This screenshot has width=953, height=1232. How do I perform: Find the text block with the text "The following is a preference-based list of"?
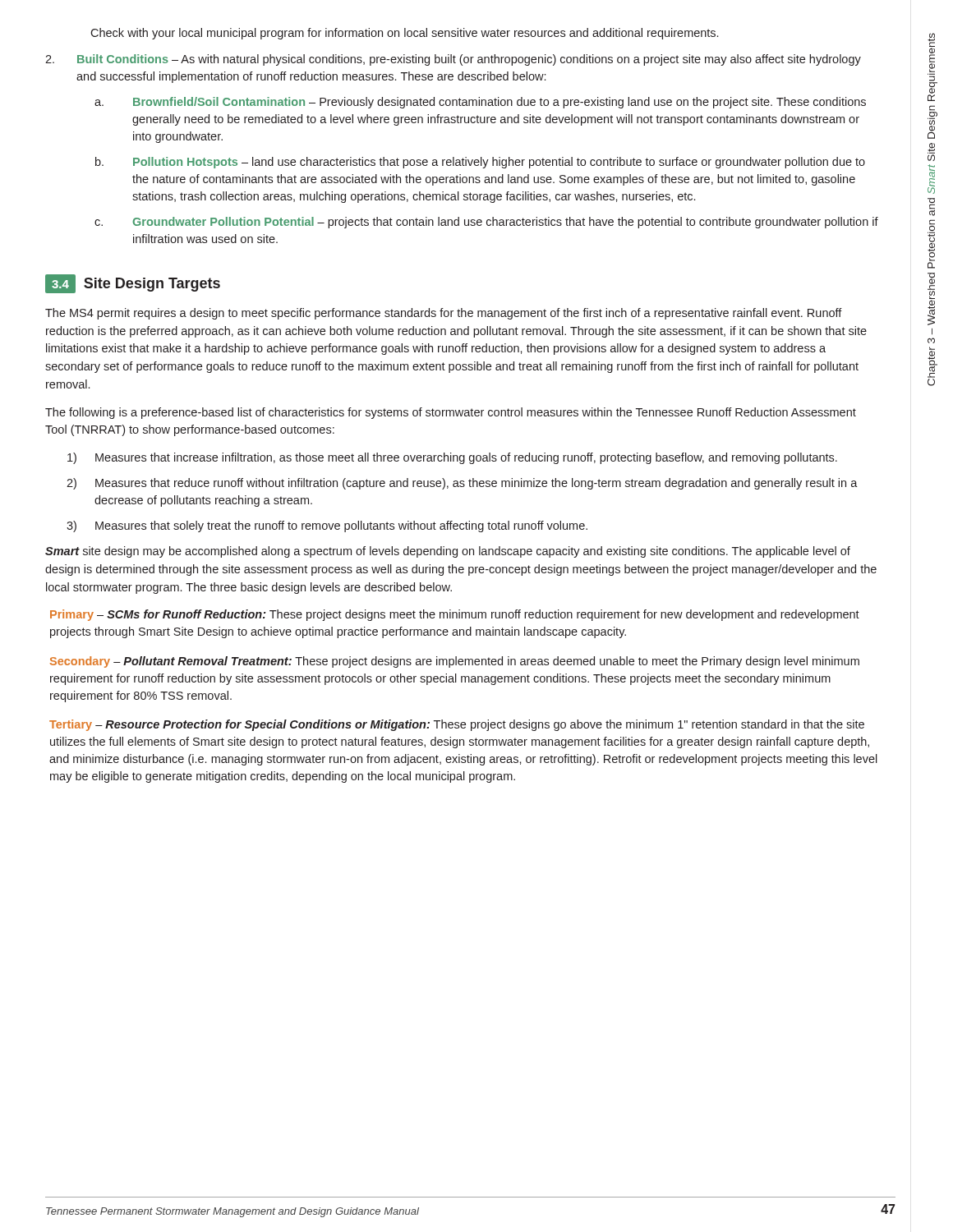point(462,422)
